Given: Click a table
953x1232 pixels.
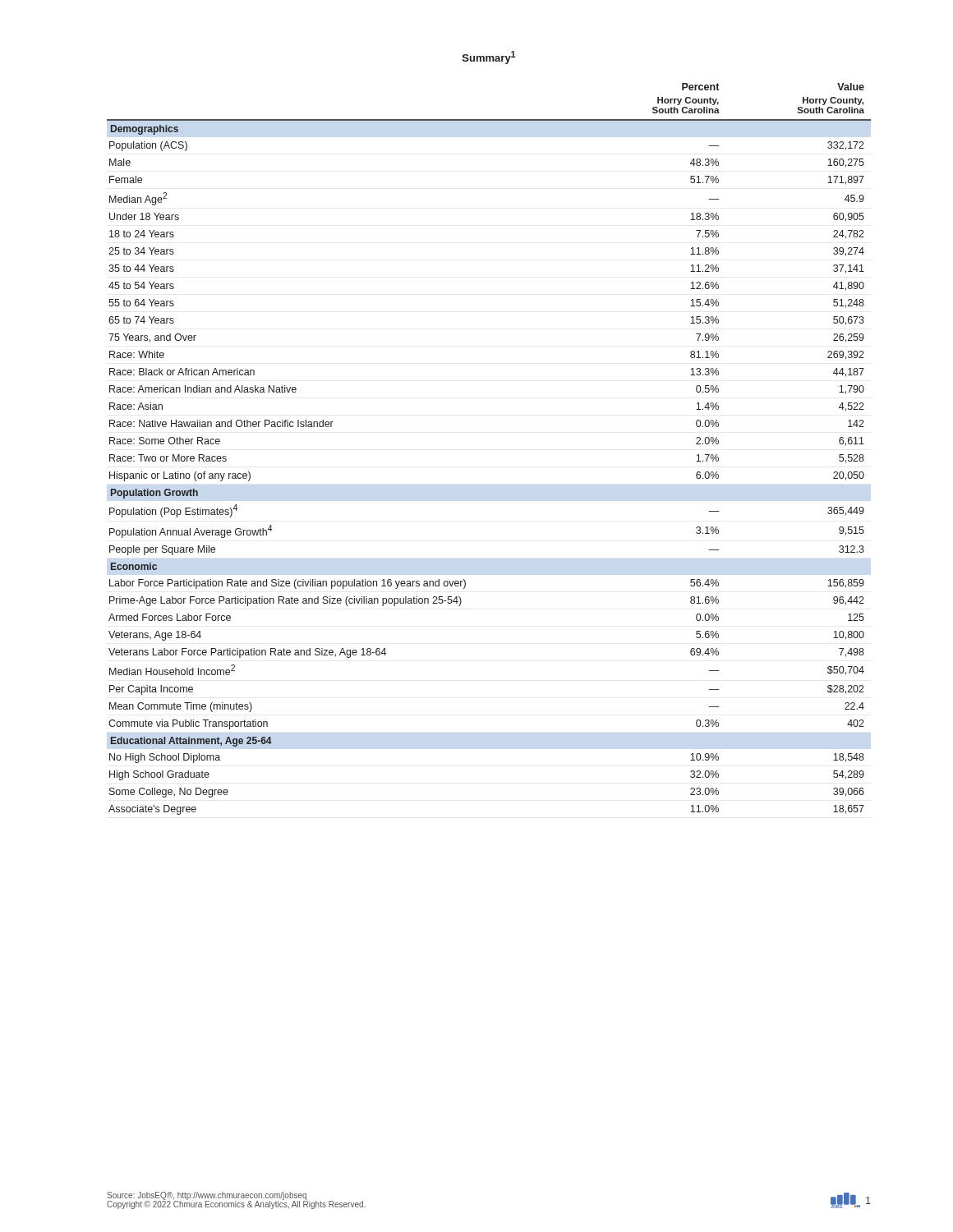Looking at the screenshot, I should pos(489,449).
